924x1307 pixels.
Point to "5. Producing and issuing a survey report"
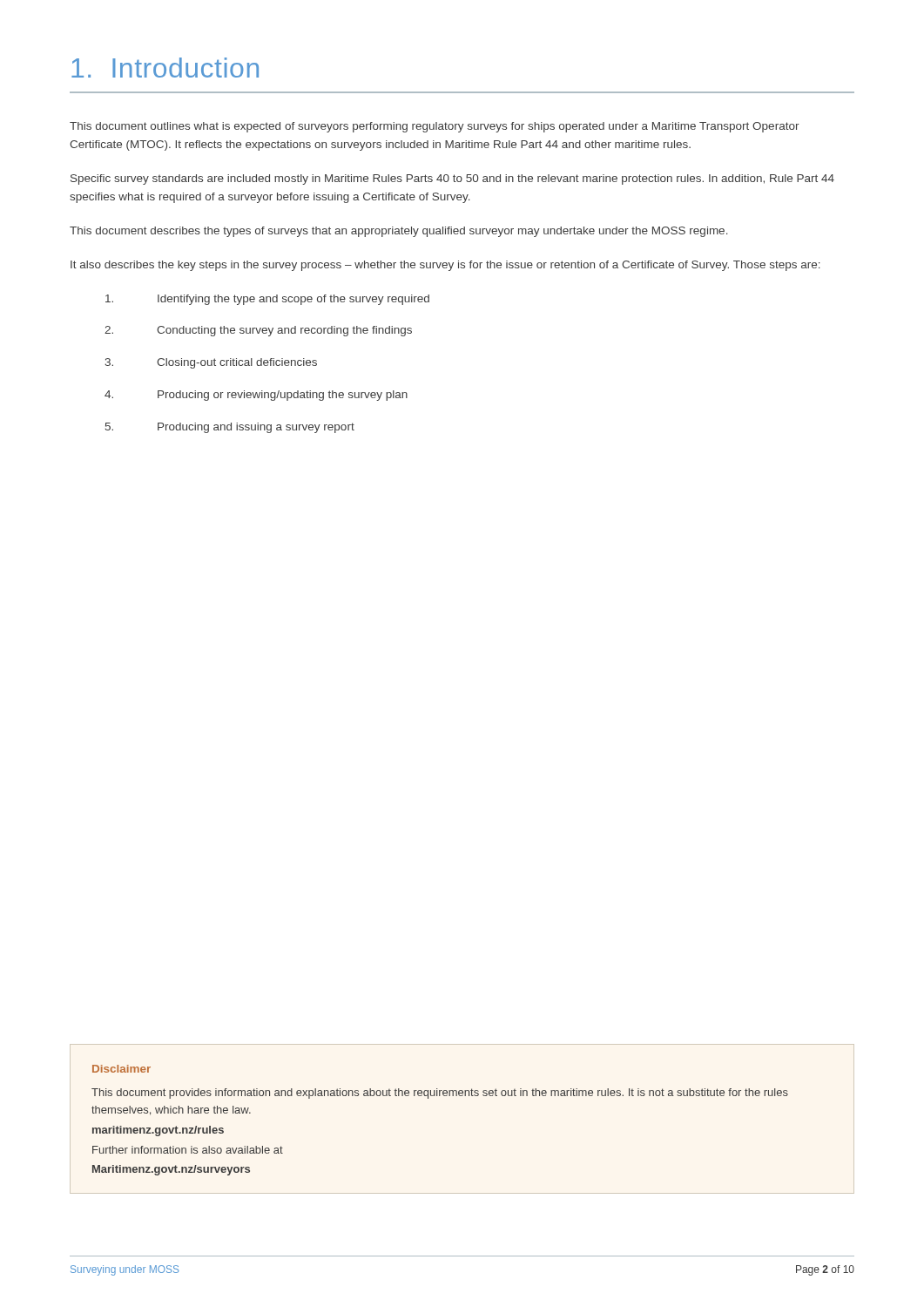pos(230,428)
